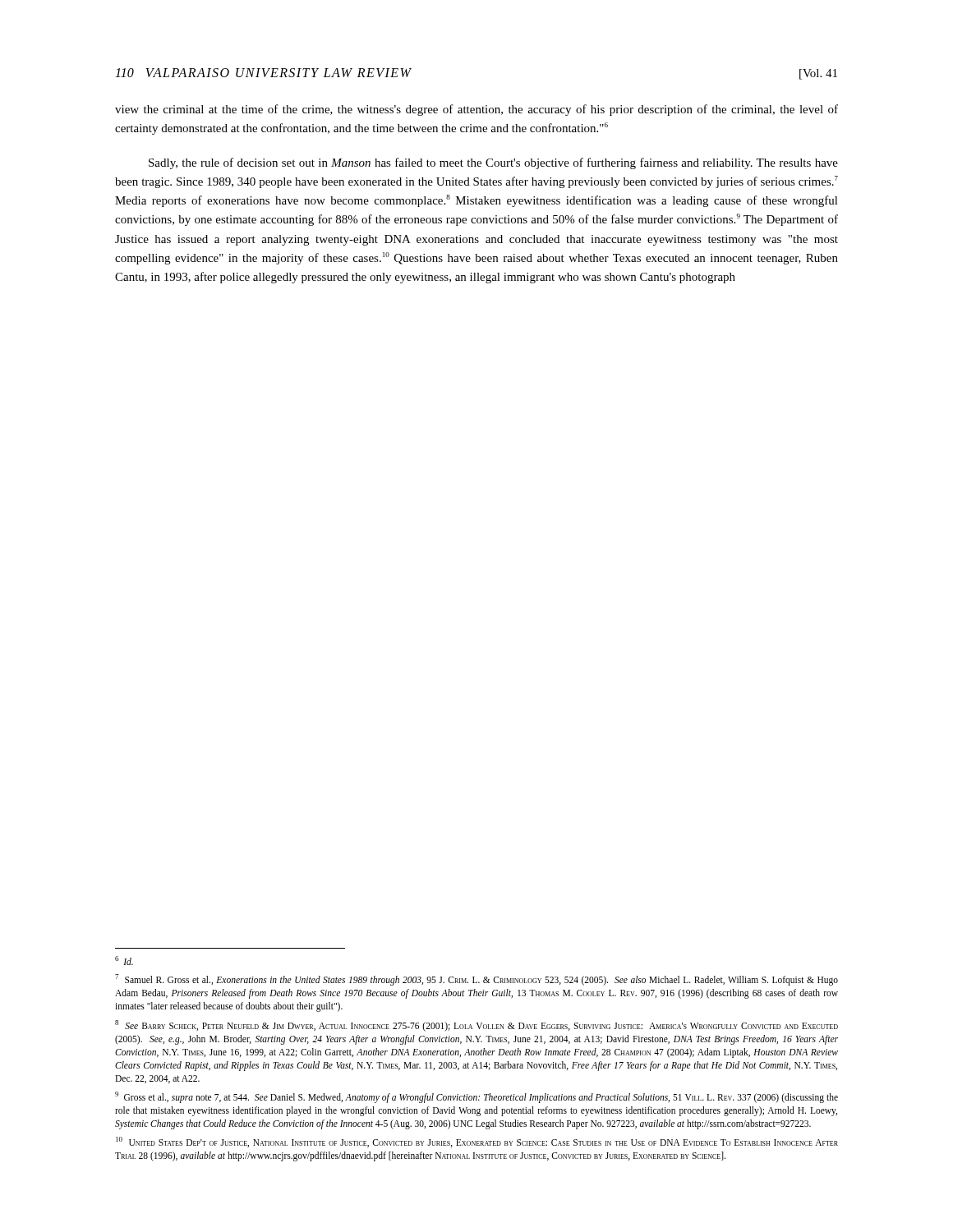Find the element starting "7 Samuel R. Gross et"
Screen dimensions: 1232x953
(x=476, y=992)
